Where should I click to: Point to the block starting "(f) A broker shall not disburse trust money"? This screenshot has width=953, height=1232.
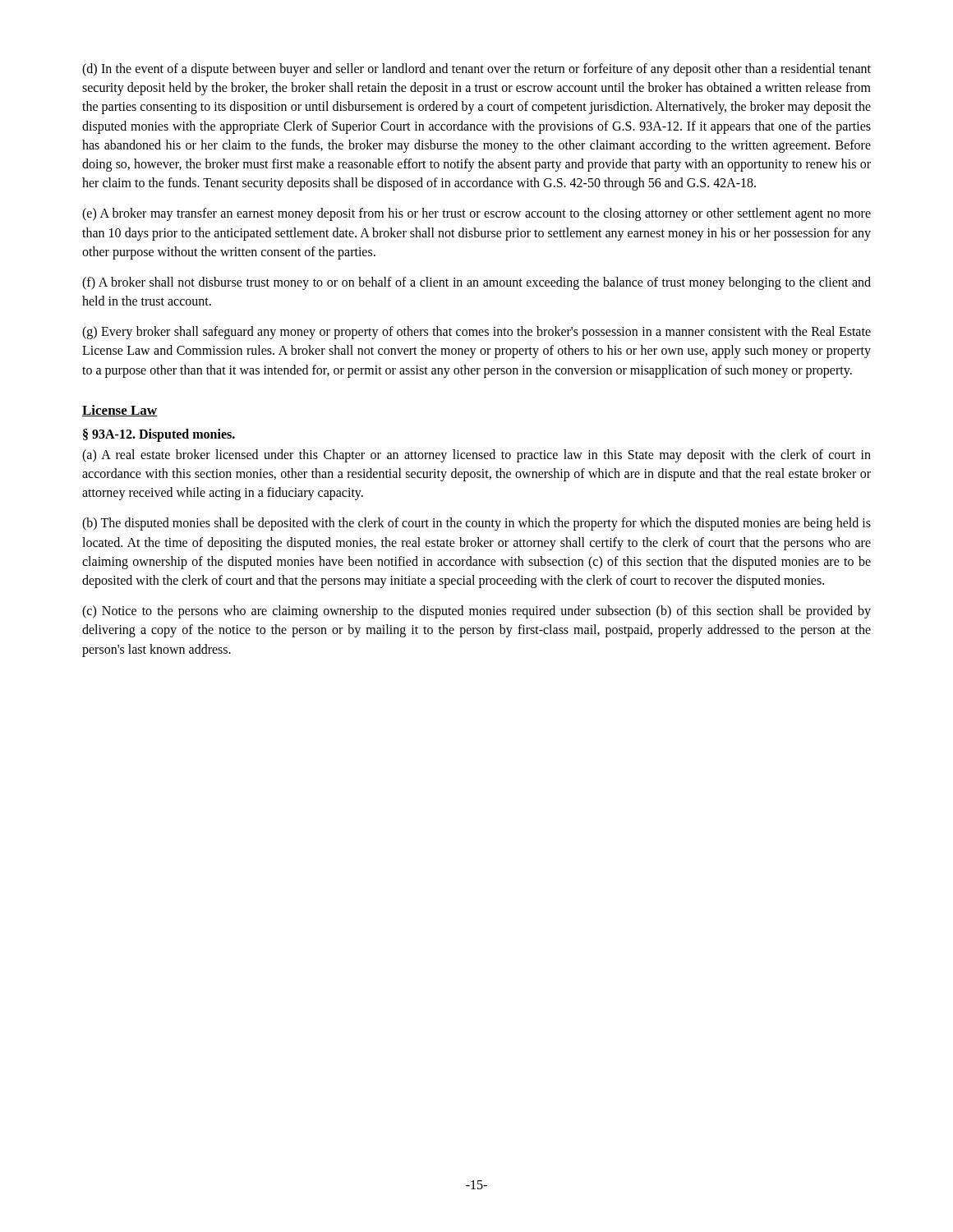coord(476,292)
